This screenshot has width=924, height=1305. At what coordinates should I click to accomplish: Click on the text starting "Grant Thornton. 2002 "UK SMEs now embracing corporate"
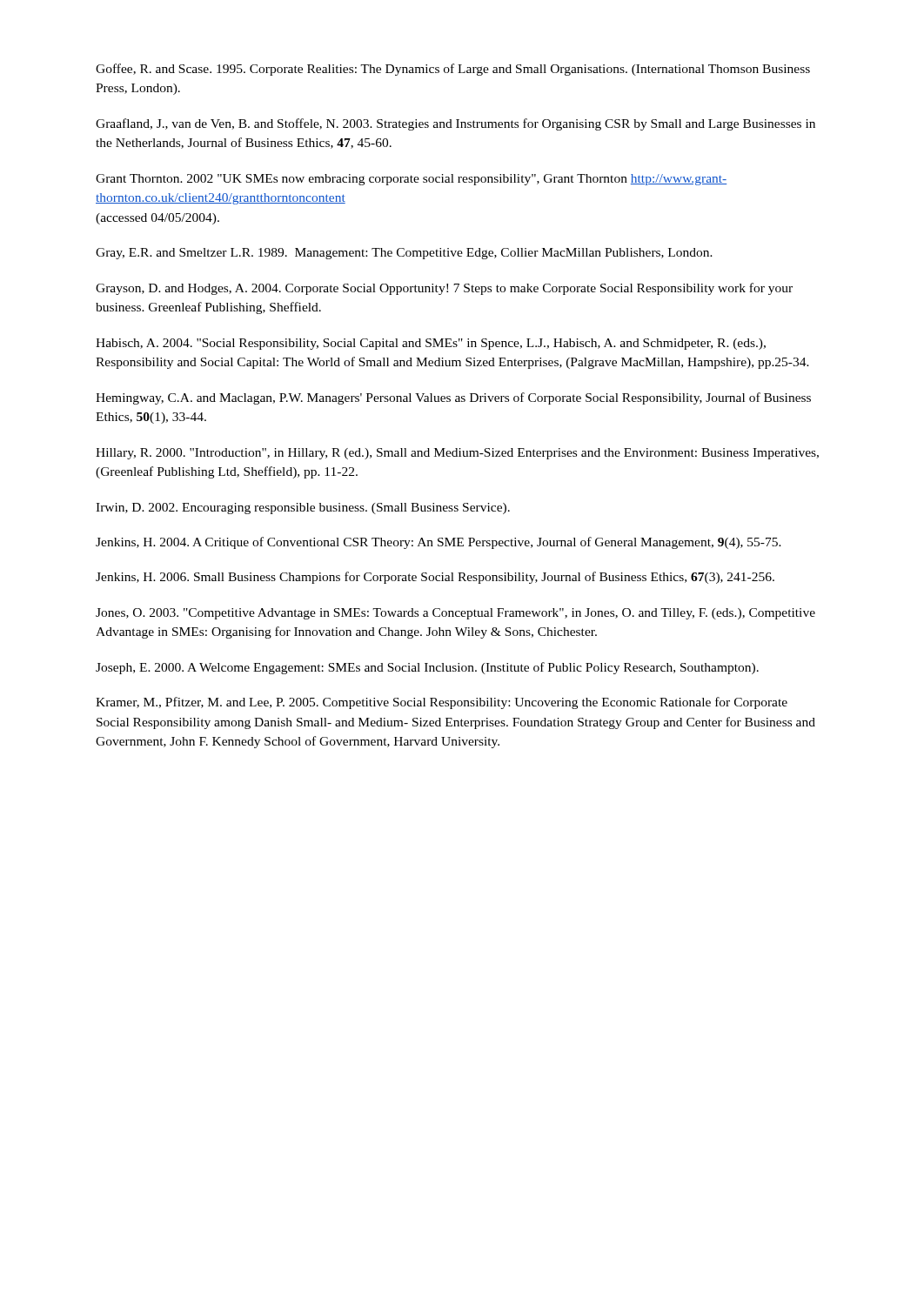[411, 180]
